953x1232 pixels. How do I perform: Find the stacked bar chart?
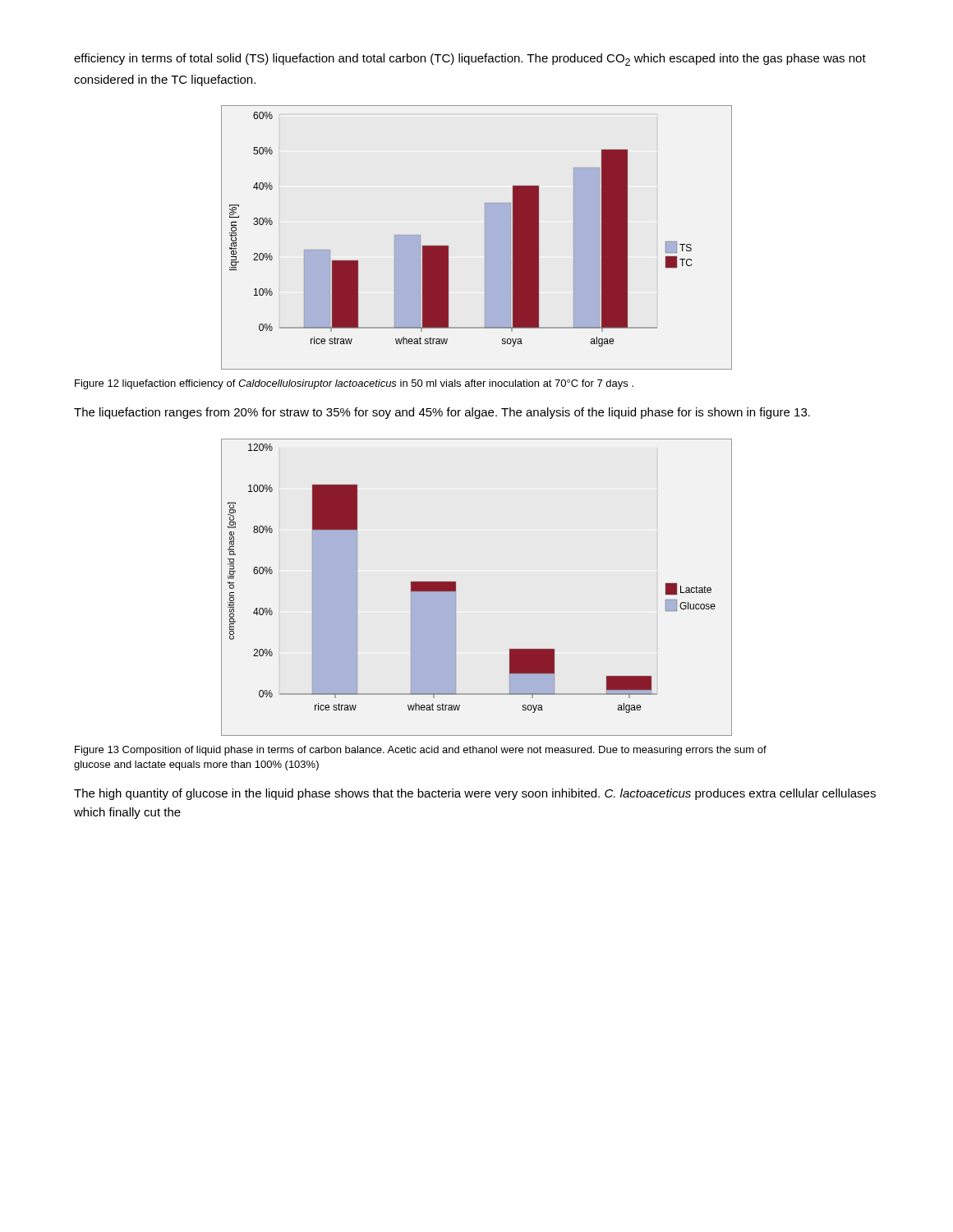(x=476, y=587)
